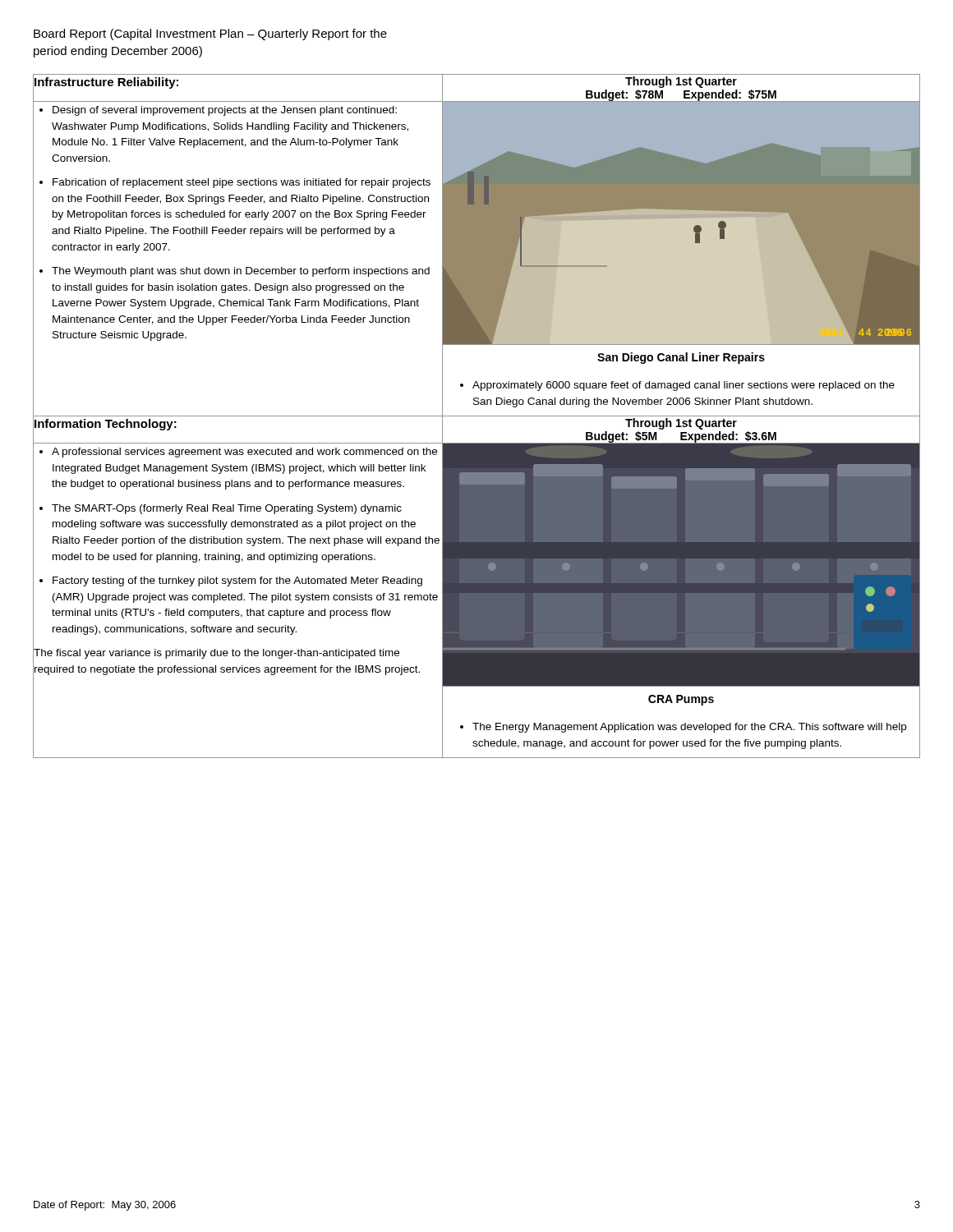Locate the list item that says "Factory testing of the"

coord(245,604)
